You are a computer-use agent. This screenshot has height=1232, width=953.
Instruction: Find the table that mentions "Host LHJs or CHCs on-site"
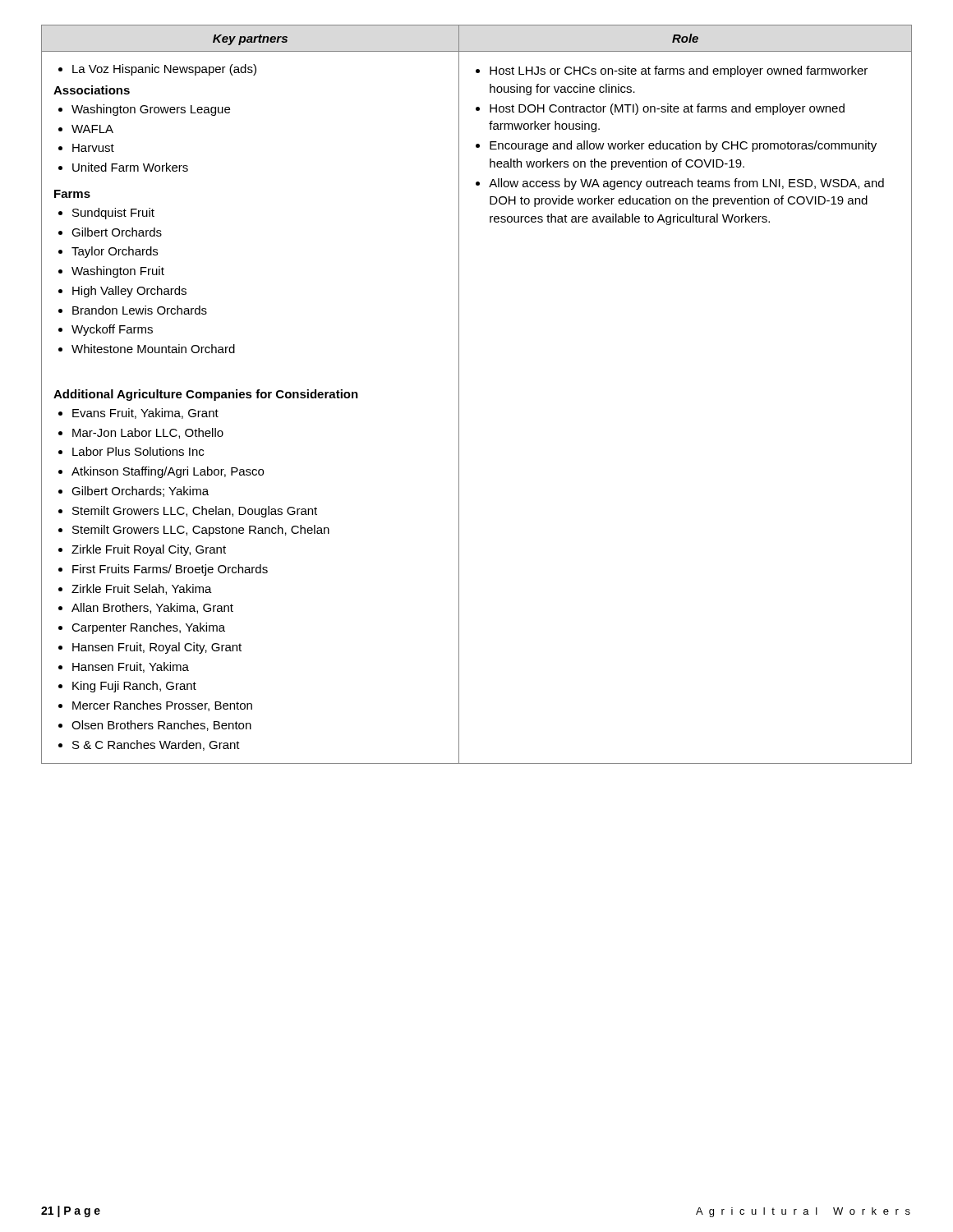tap(476, 394)
